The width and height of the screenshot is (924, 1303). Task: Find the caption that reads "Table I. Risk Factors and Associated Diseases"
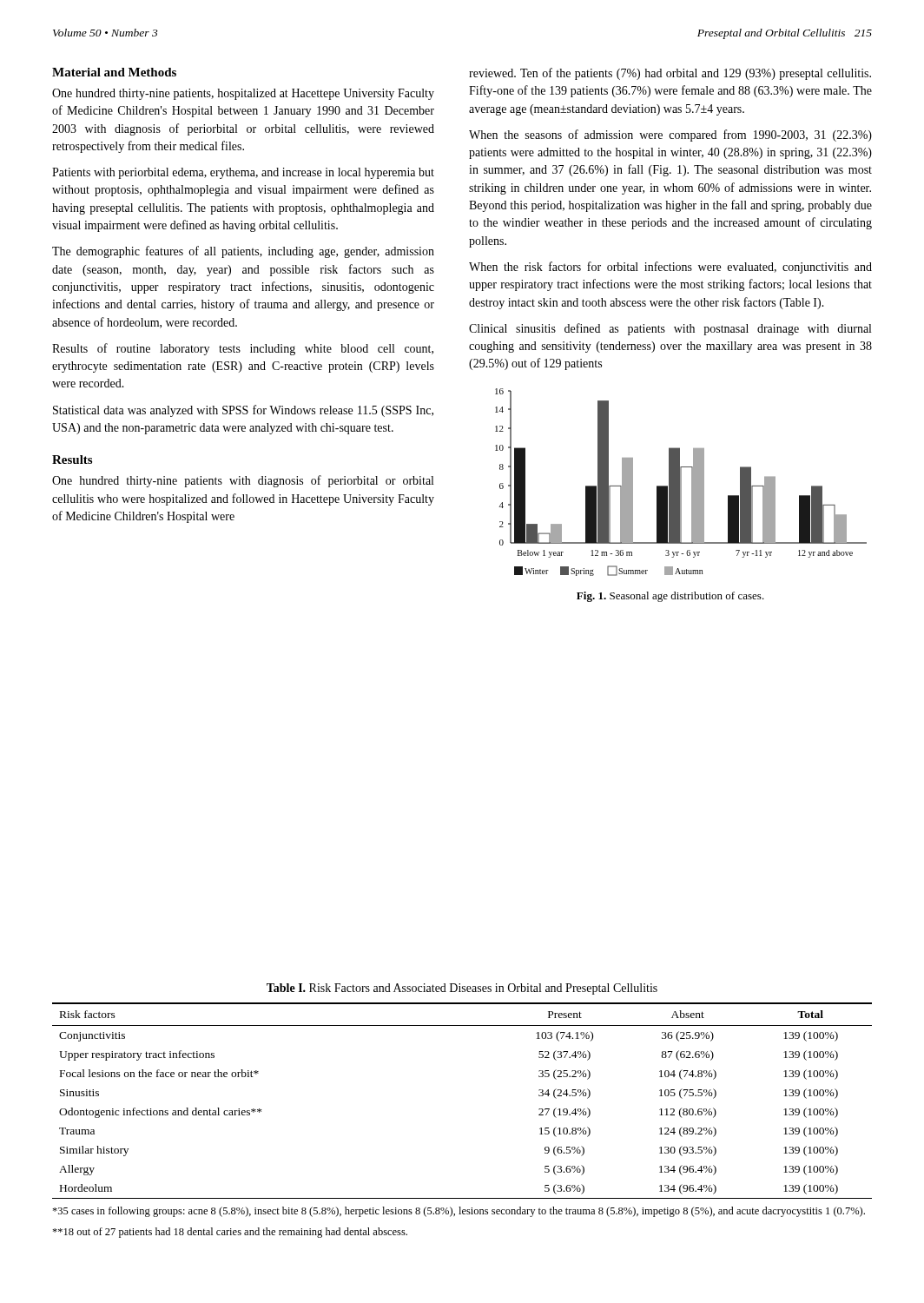click(462, 988)
